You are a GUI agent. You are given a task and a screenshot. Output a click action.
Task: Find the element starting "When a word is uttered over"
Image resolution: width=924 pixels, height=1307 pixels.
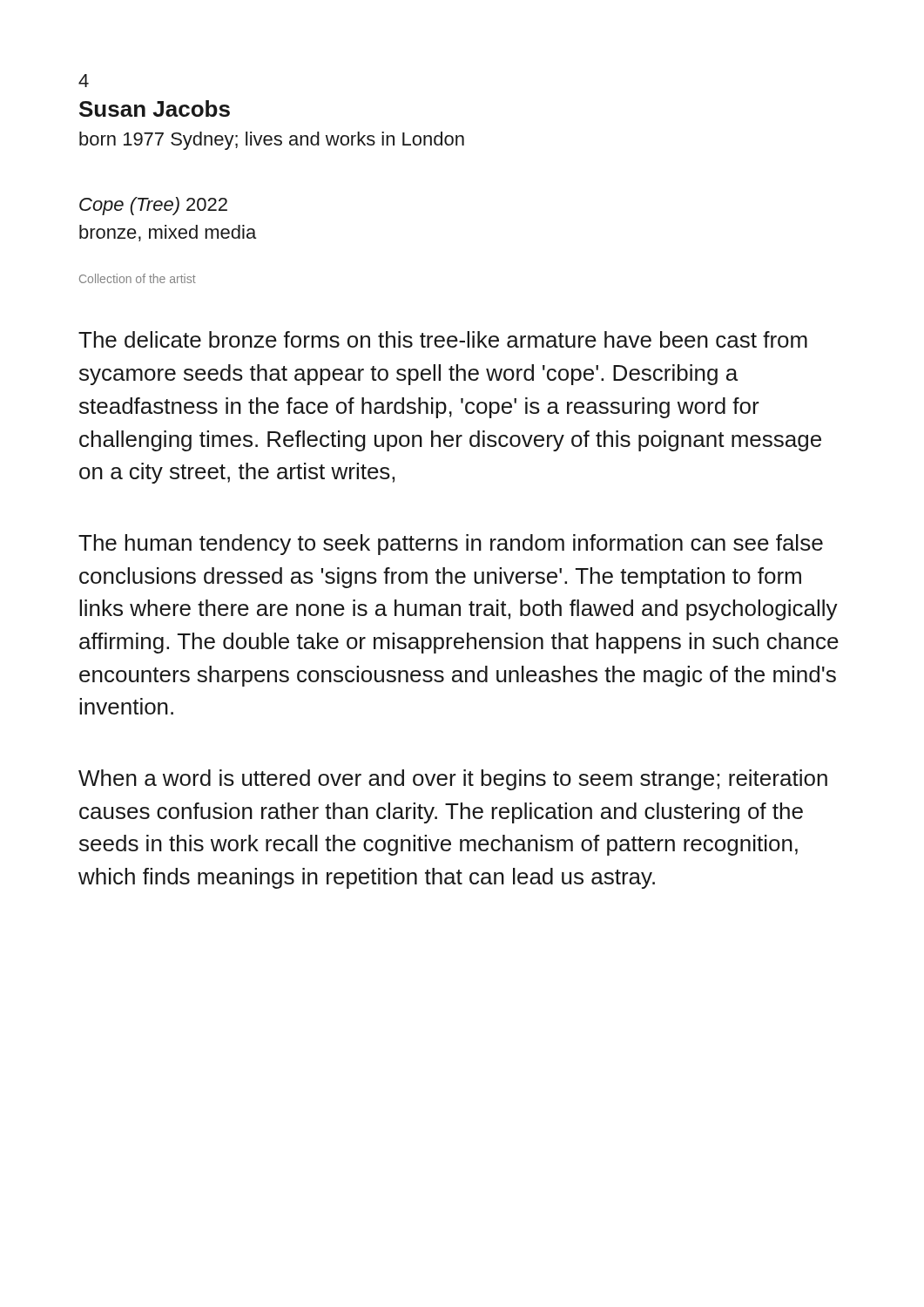(453, 827)
